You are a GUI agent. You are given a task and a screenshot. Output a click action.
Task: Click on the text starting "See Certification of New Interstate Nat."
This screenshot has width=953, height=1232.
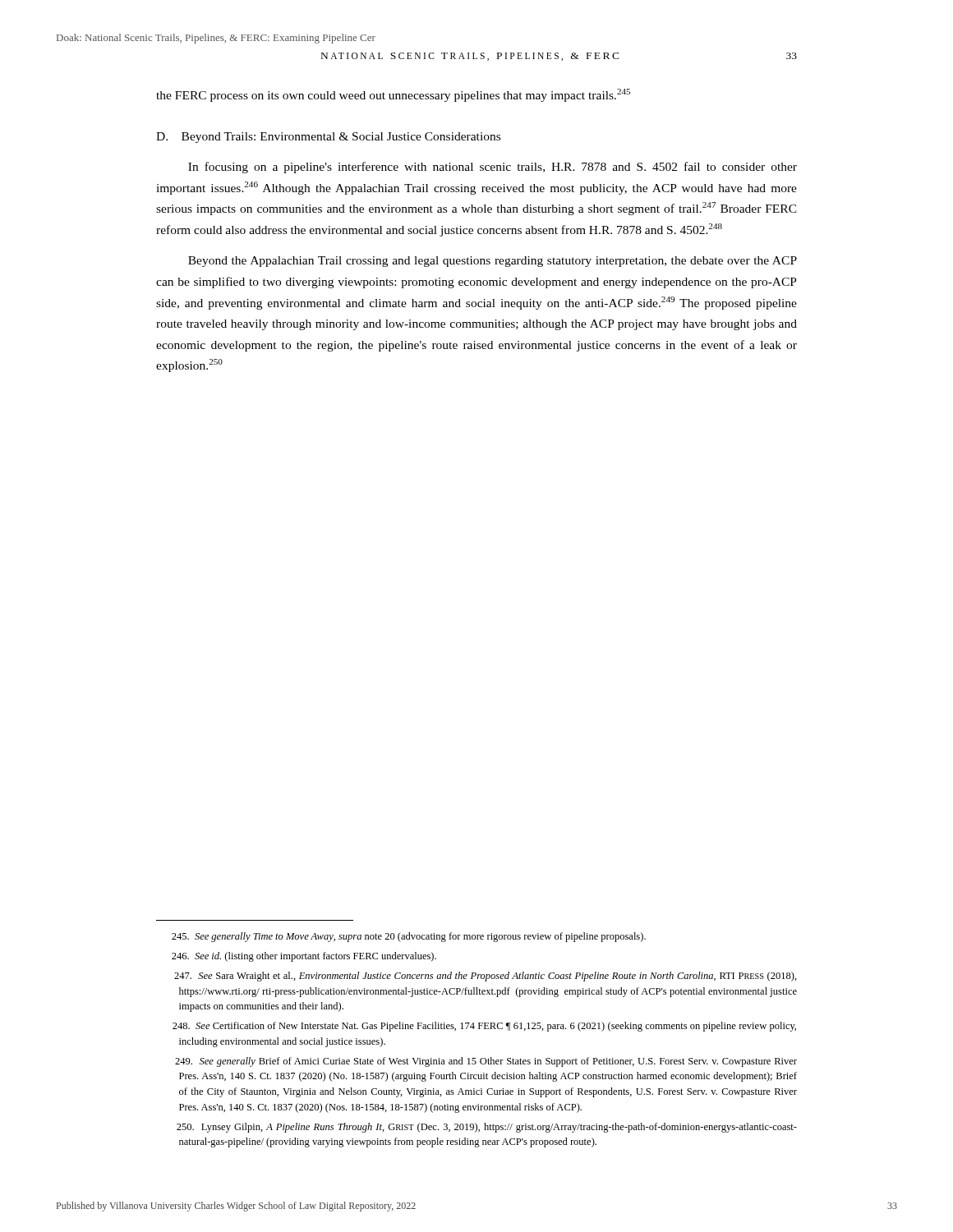tap(476, 1034)
